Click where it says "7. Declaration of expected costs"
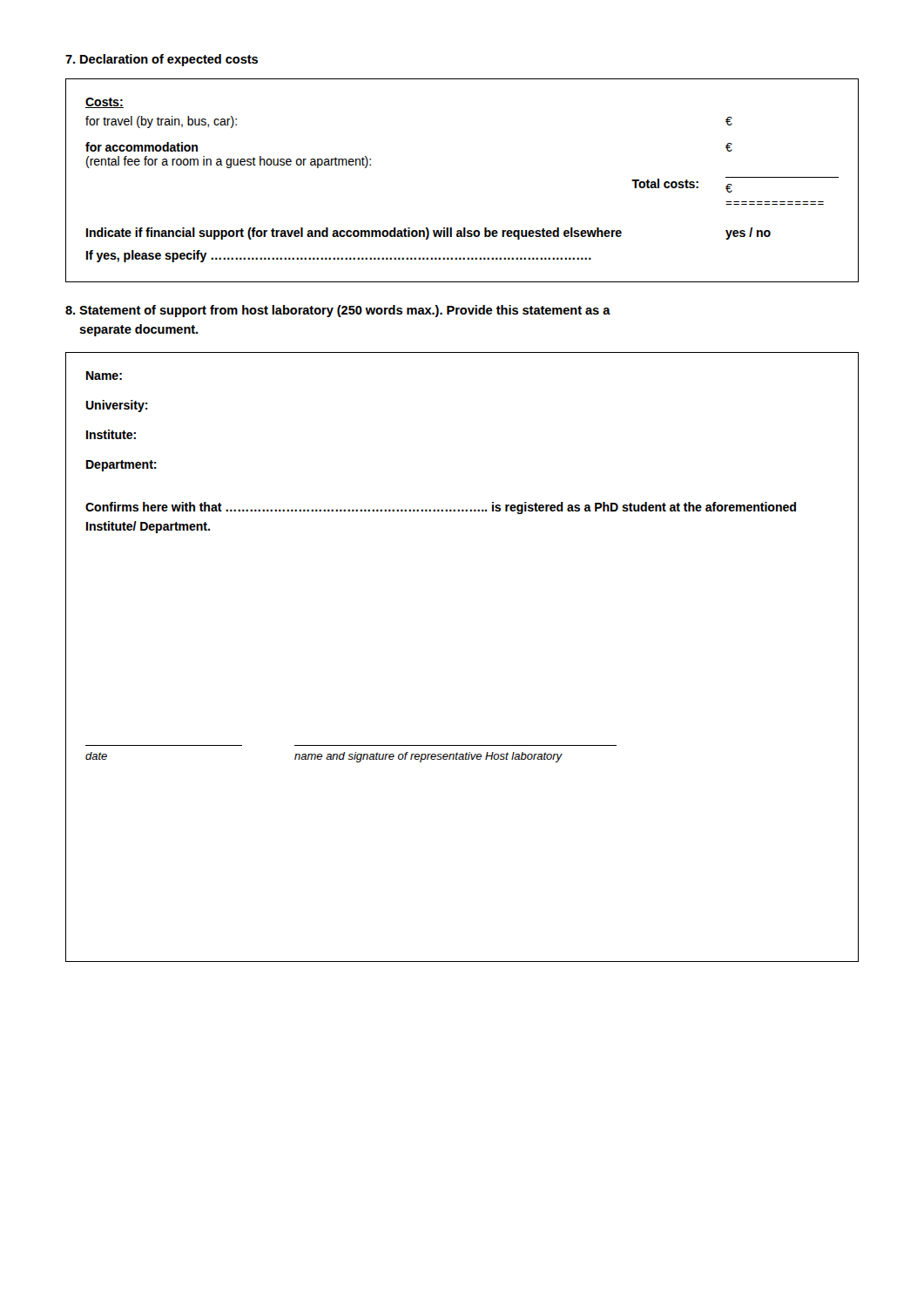Screen dimensions: 1307x924 click(x=162, y=59)
